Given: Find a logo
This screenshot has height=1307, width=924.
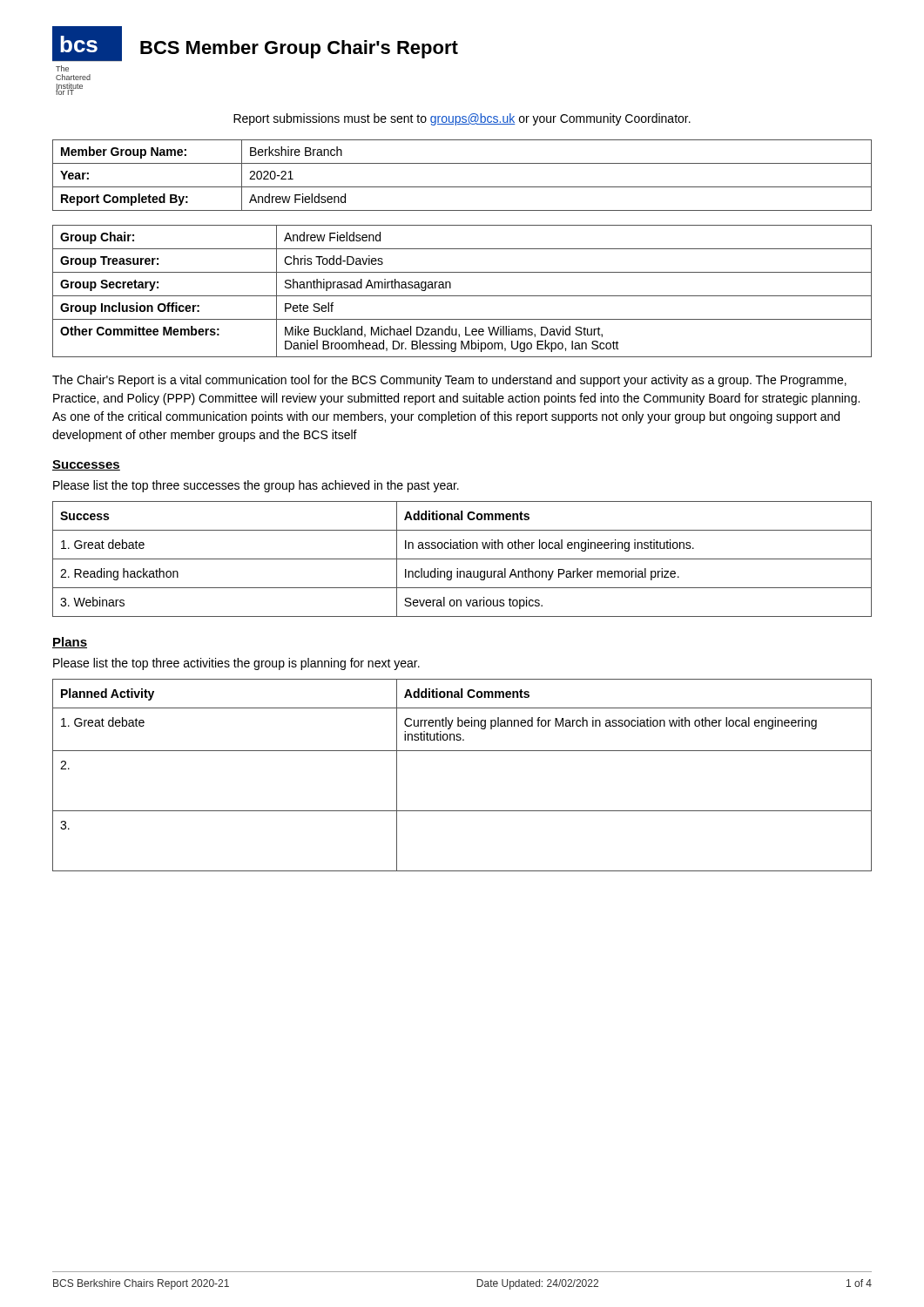Looking at the screenshot, I should click(87, 61).
